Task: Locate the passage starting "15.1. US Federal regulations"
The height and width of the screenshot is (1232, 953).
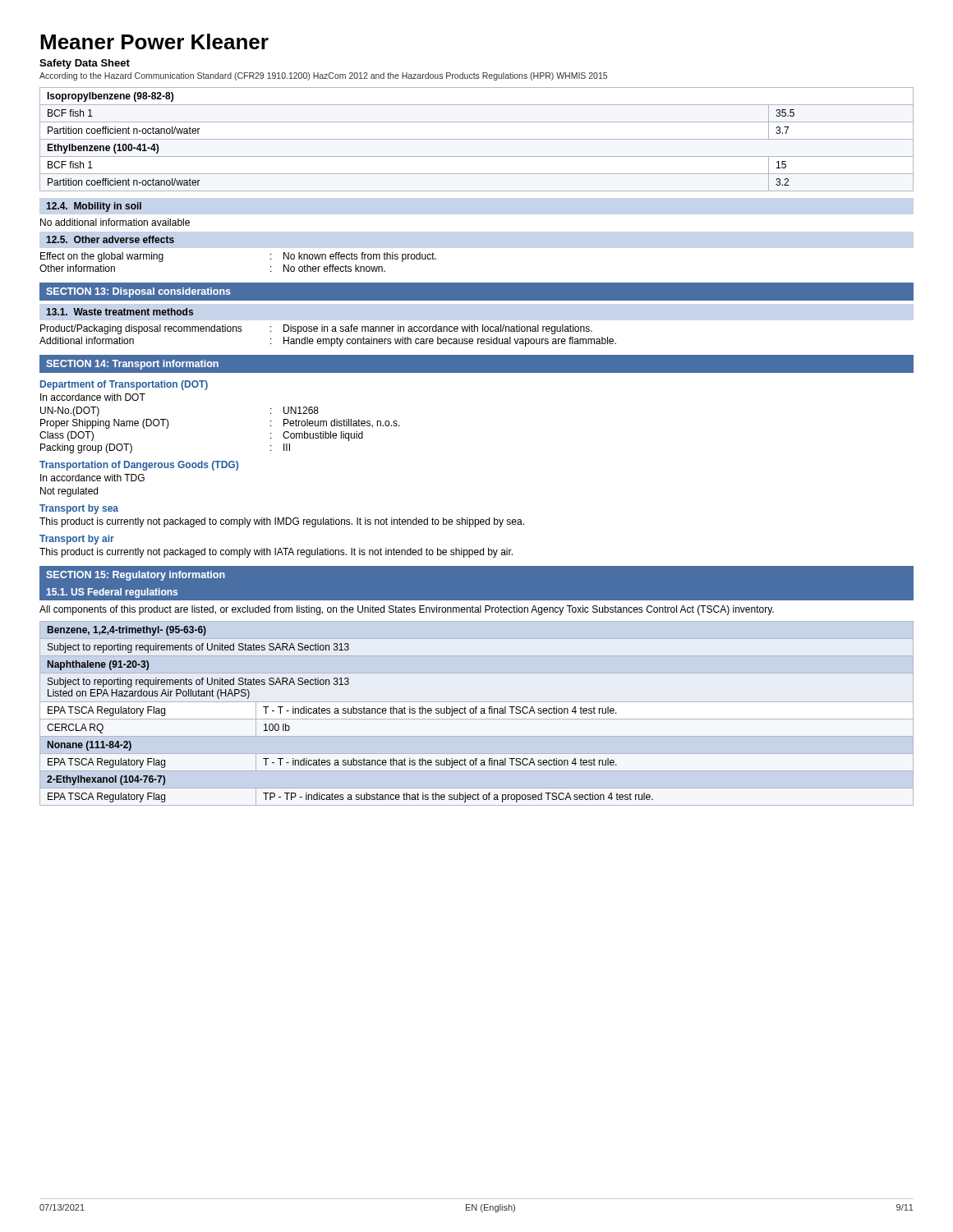Action: tap(112, 592)
